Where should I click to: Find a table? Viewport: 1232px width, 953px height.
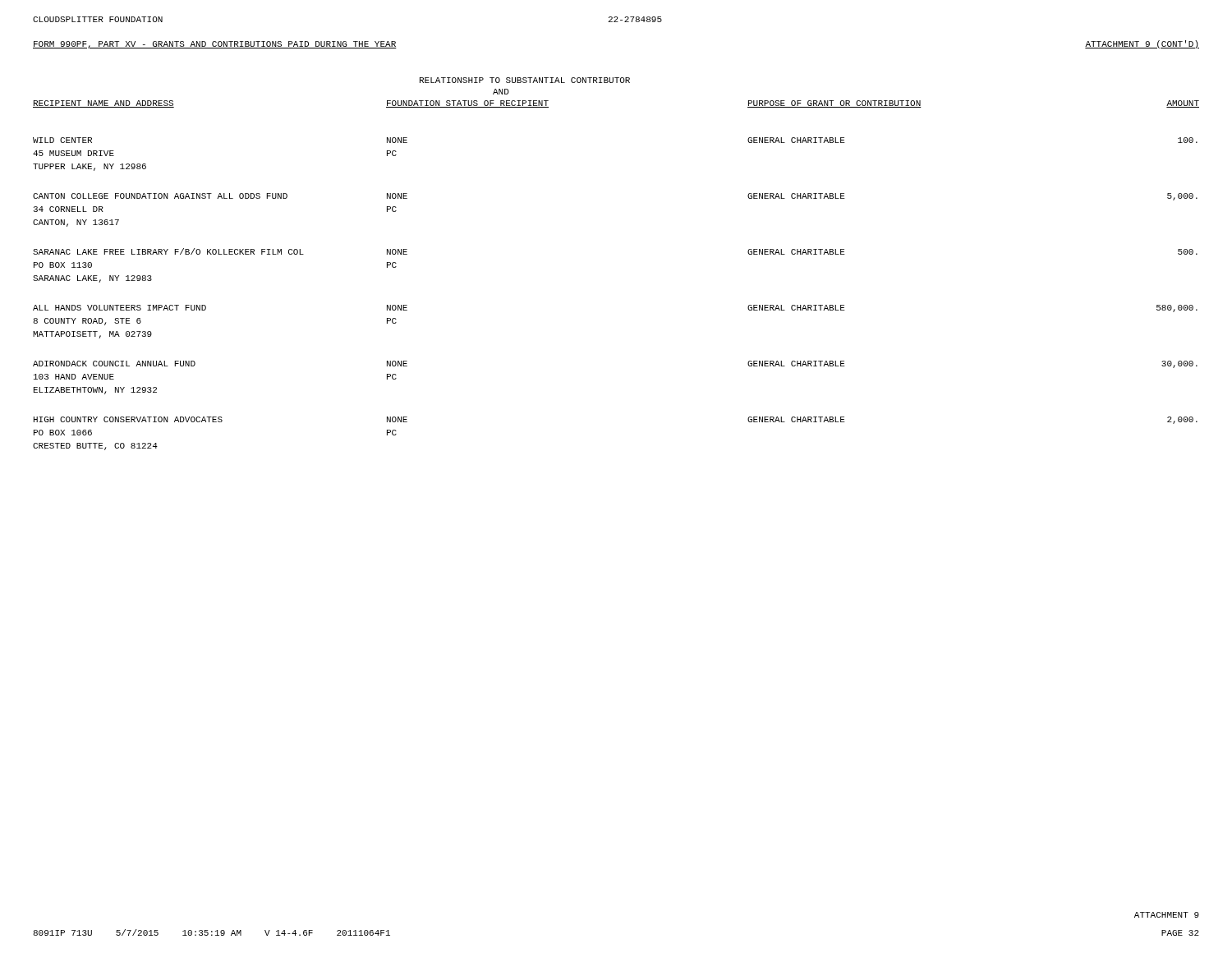click(616, 303)
